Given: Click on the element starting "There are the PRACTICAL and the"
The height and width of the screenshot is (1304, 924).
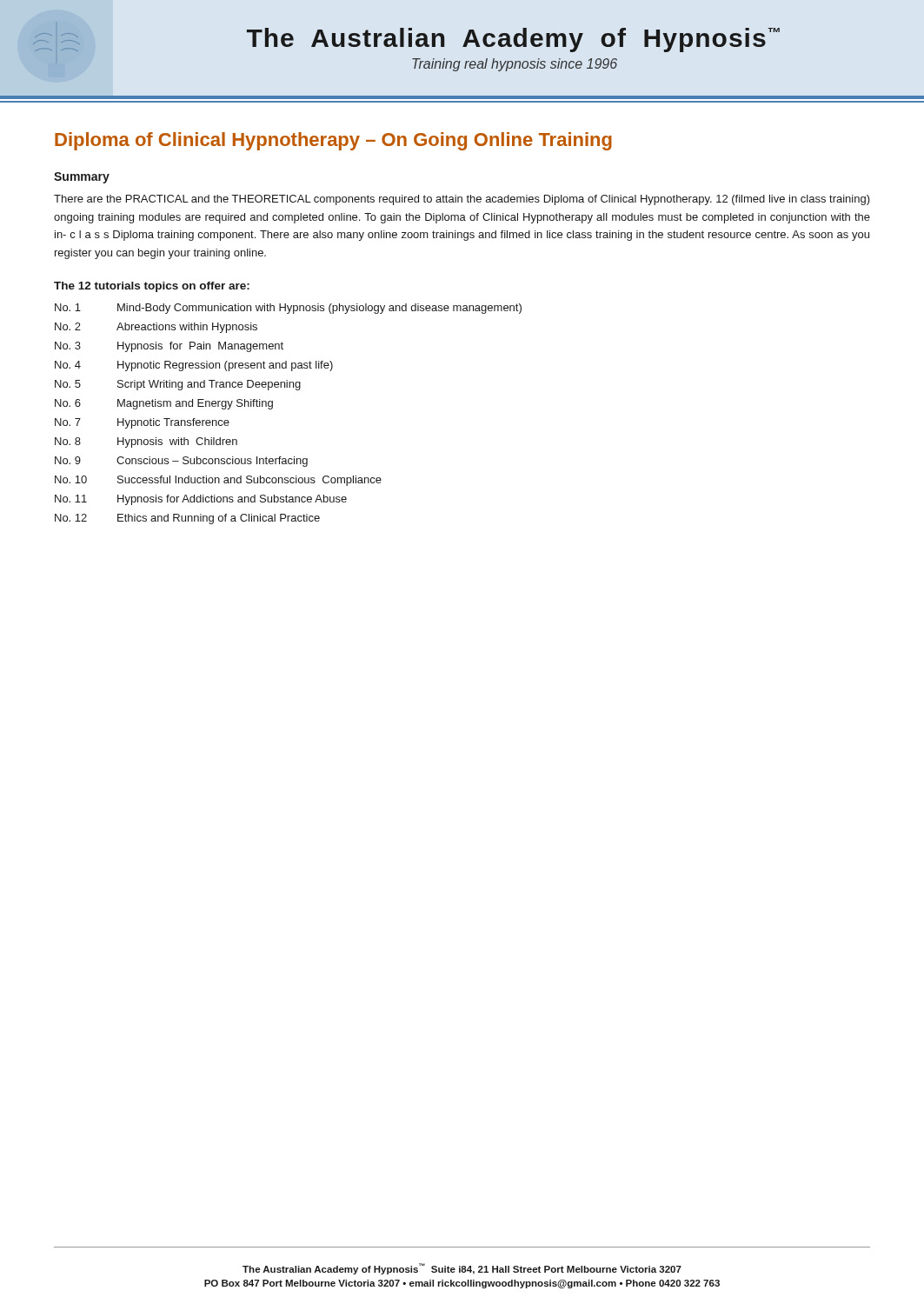Looking at the screenshot, I should click(x=462, y=225).
